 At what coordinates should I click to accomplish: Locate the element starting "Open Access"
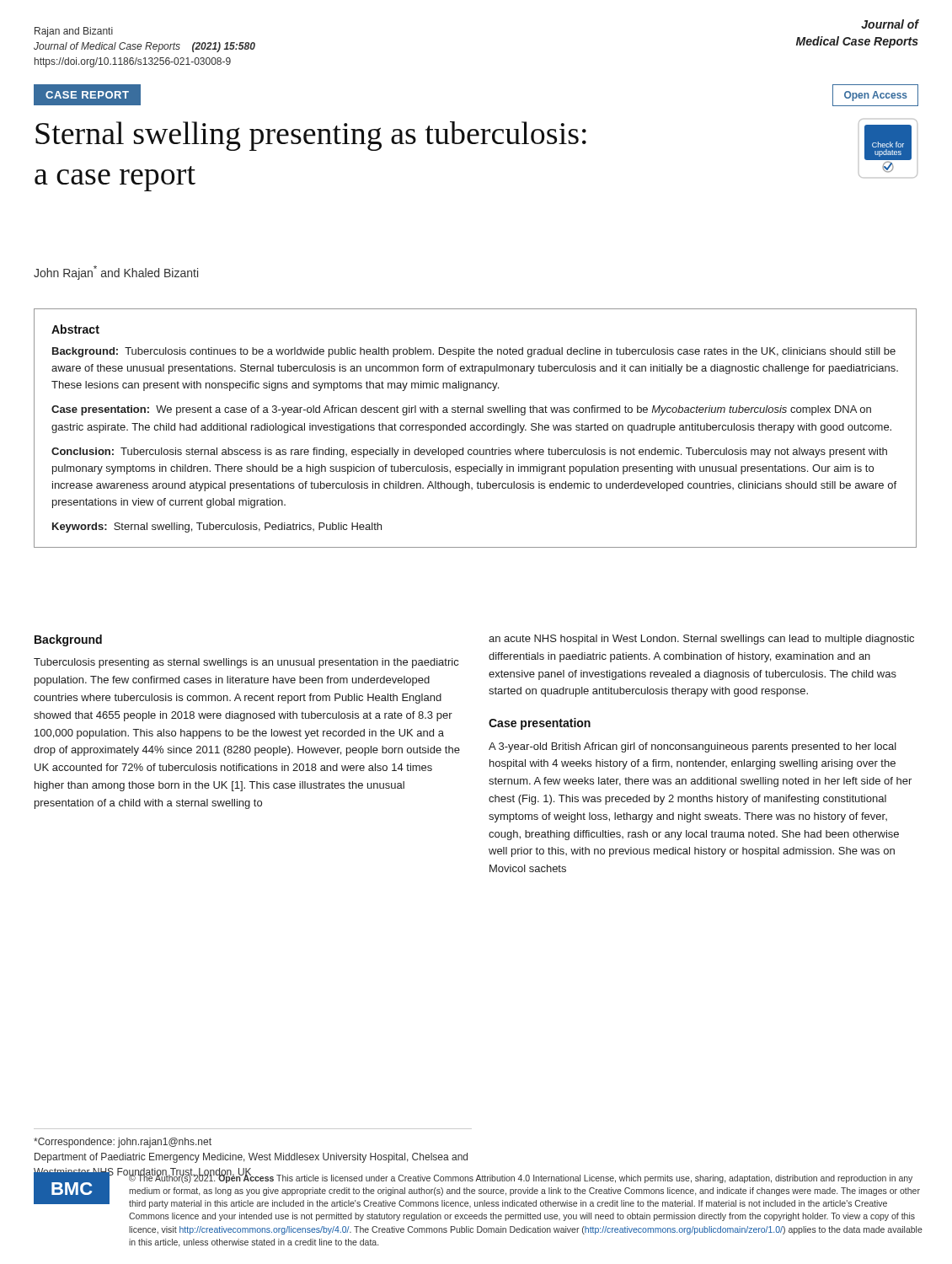click(876, 95)
